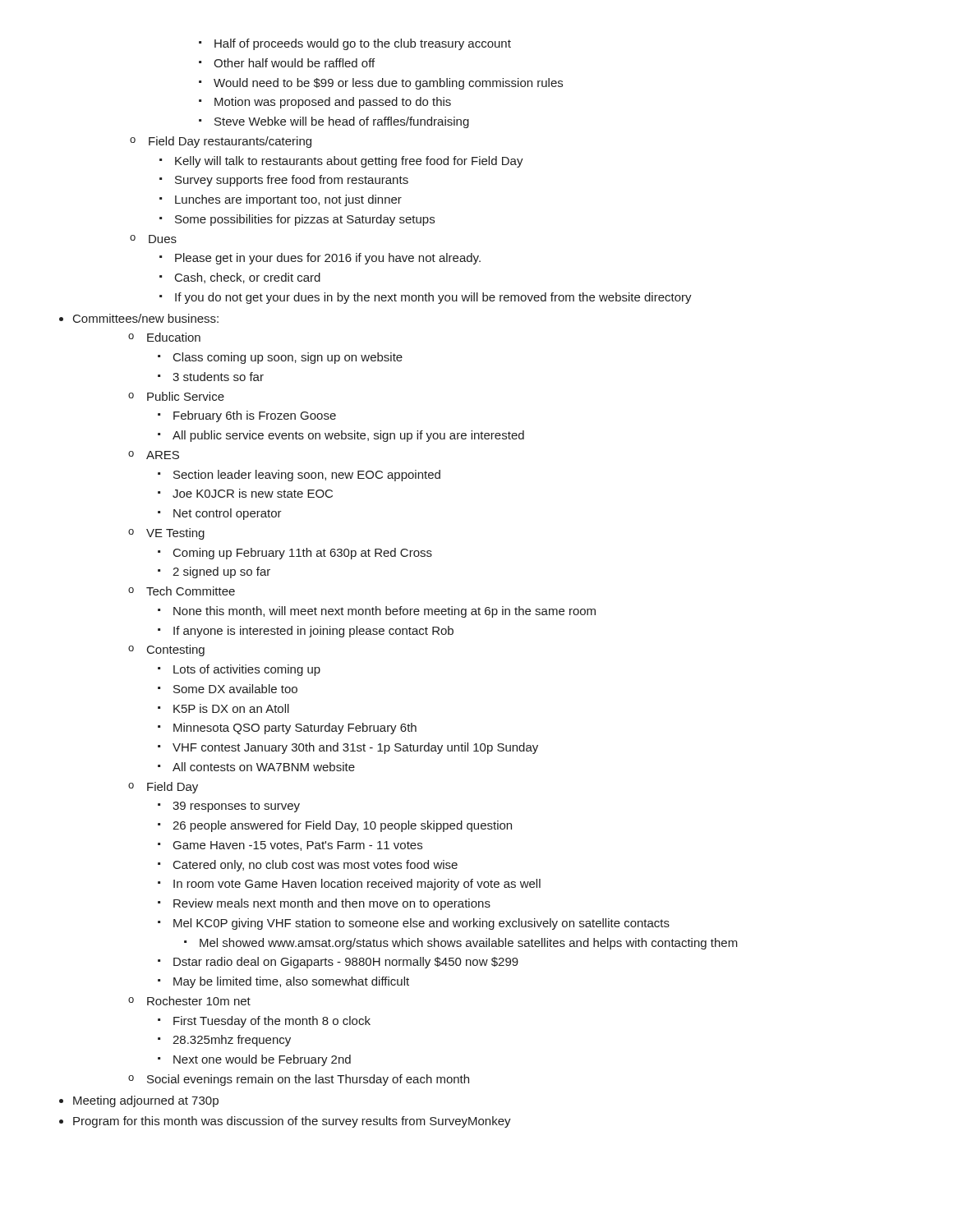Viewport: 953px width, 1232px height.
Task: Point to the region starting "Field Day restaurants/catering ▪Kelly will talk"
Action: point(230,142)
